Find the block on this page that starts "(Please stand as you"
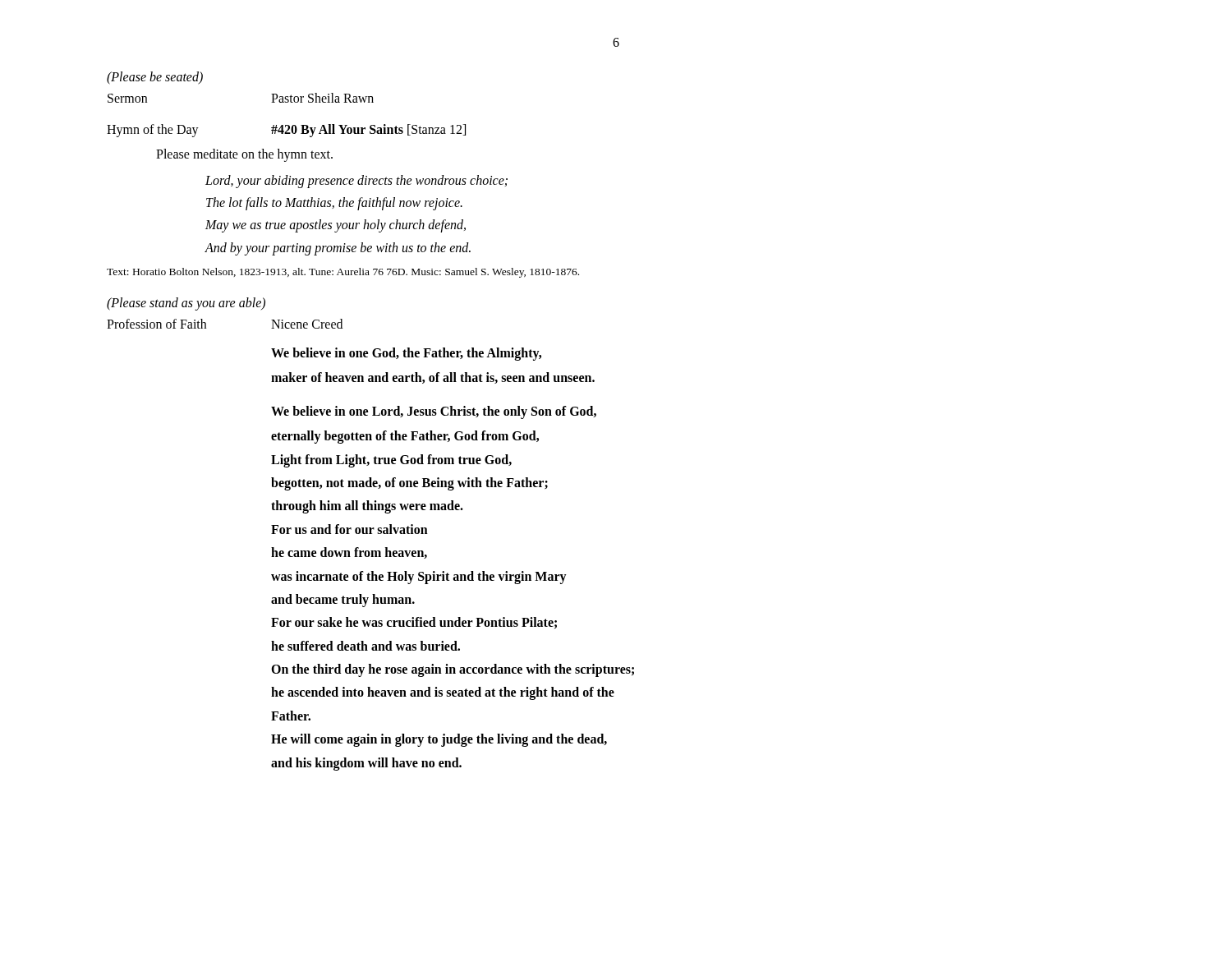 coord(186,303)
